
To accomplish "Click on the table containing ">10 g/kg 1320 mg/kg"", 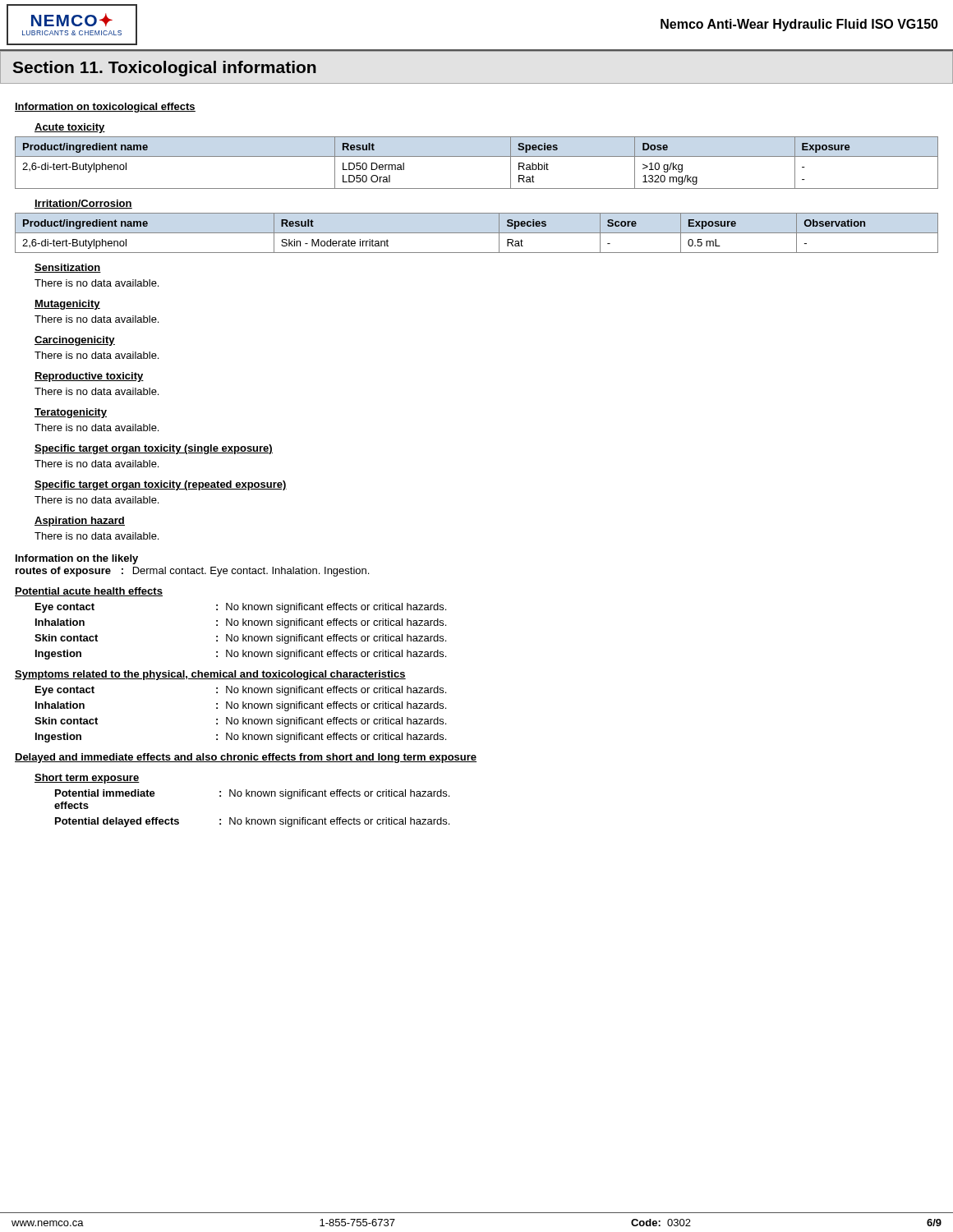I will (x=476, y=163).
